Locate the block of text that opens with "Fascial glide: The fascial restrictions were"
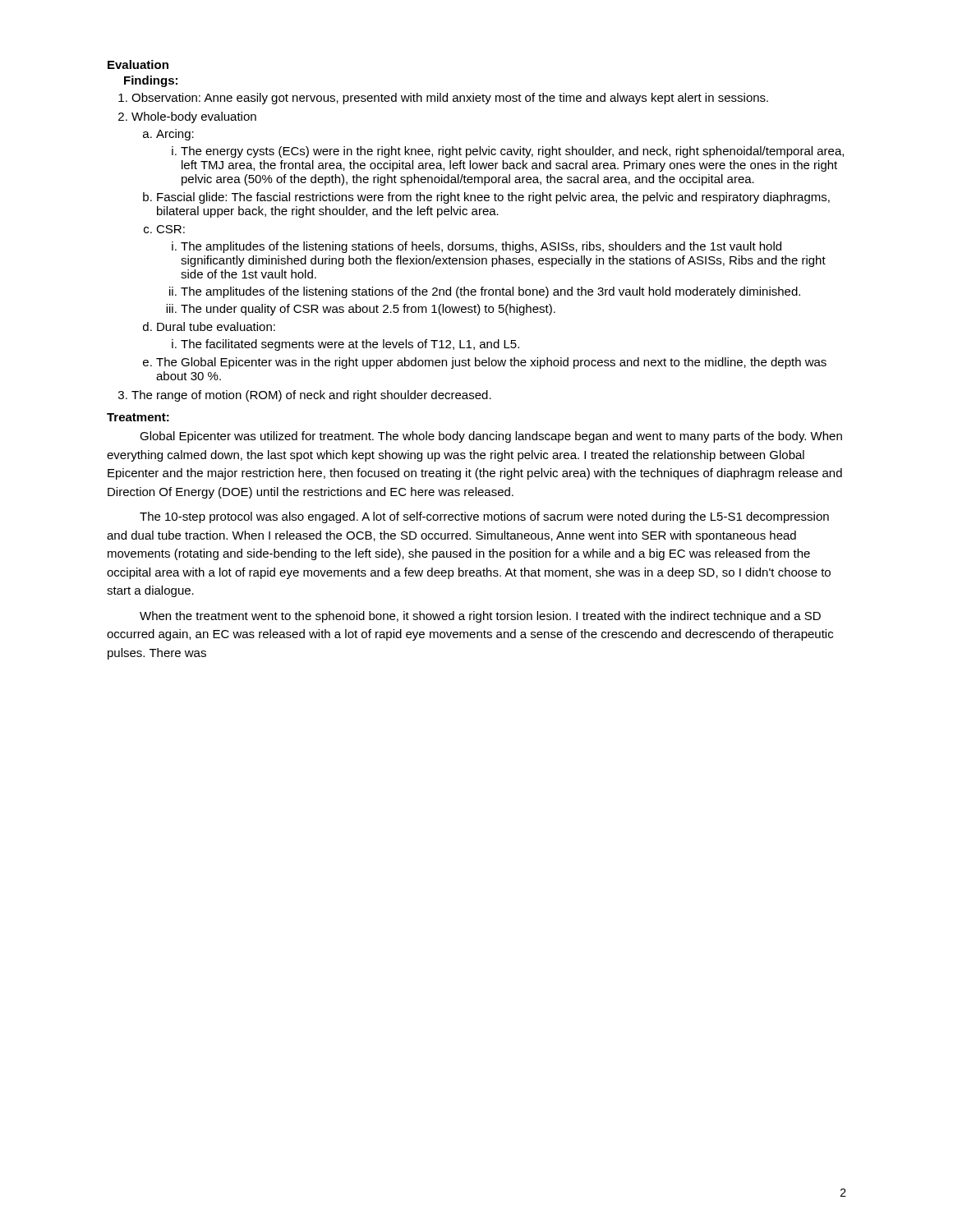Viewport: 953px width, 1232px height. 493,204
